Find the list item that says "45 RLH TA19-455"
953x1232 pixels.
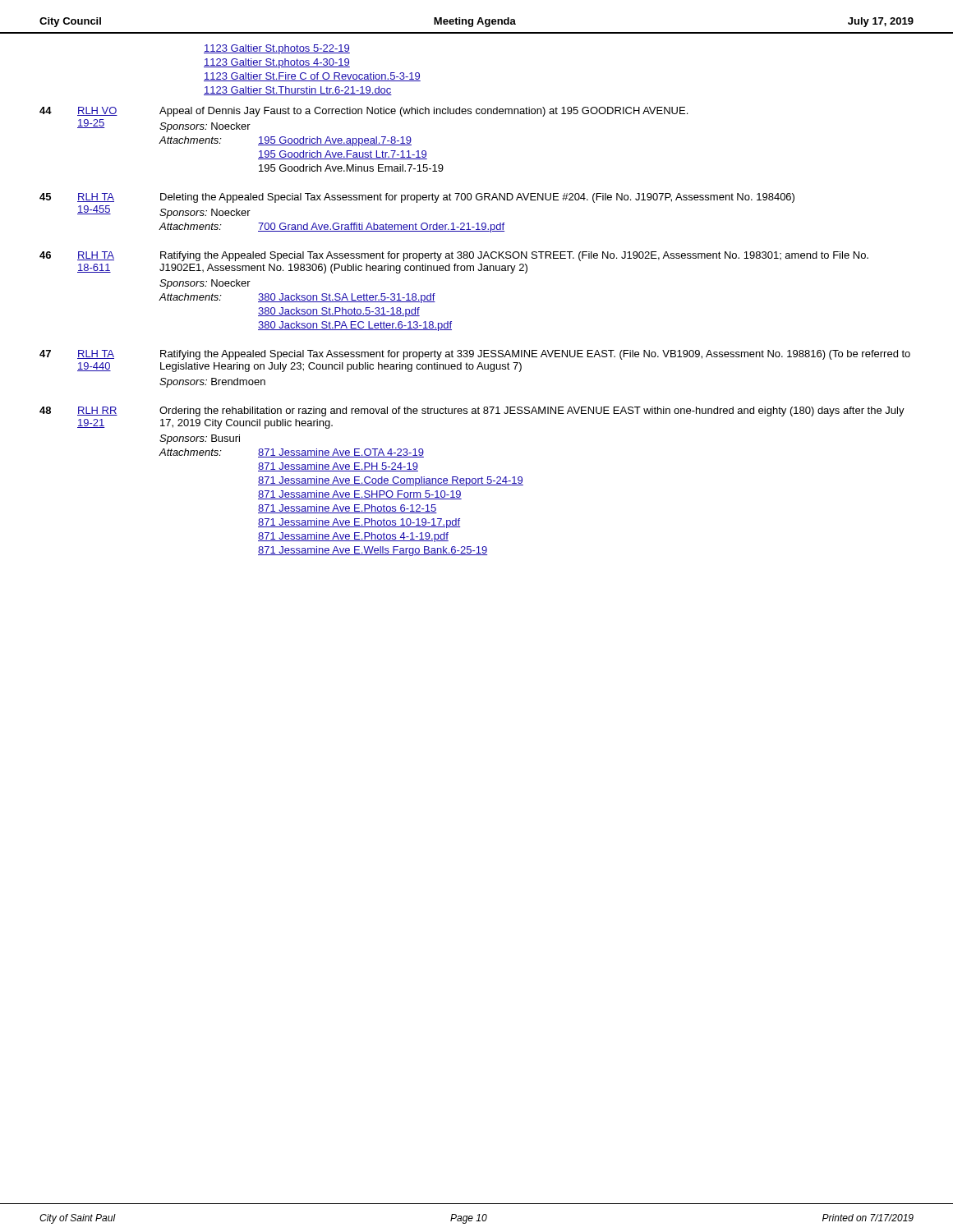click(x=476, y=212)
